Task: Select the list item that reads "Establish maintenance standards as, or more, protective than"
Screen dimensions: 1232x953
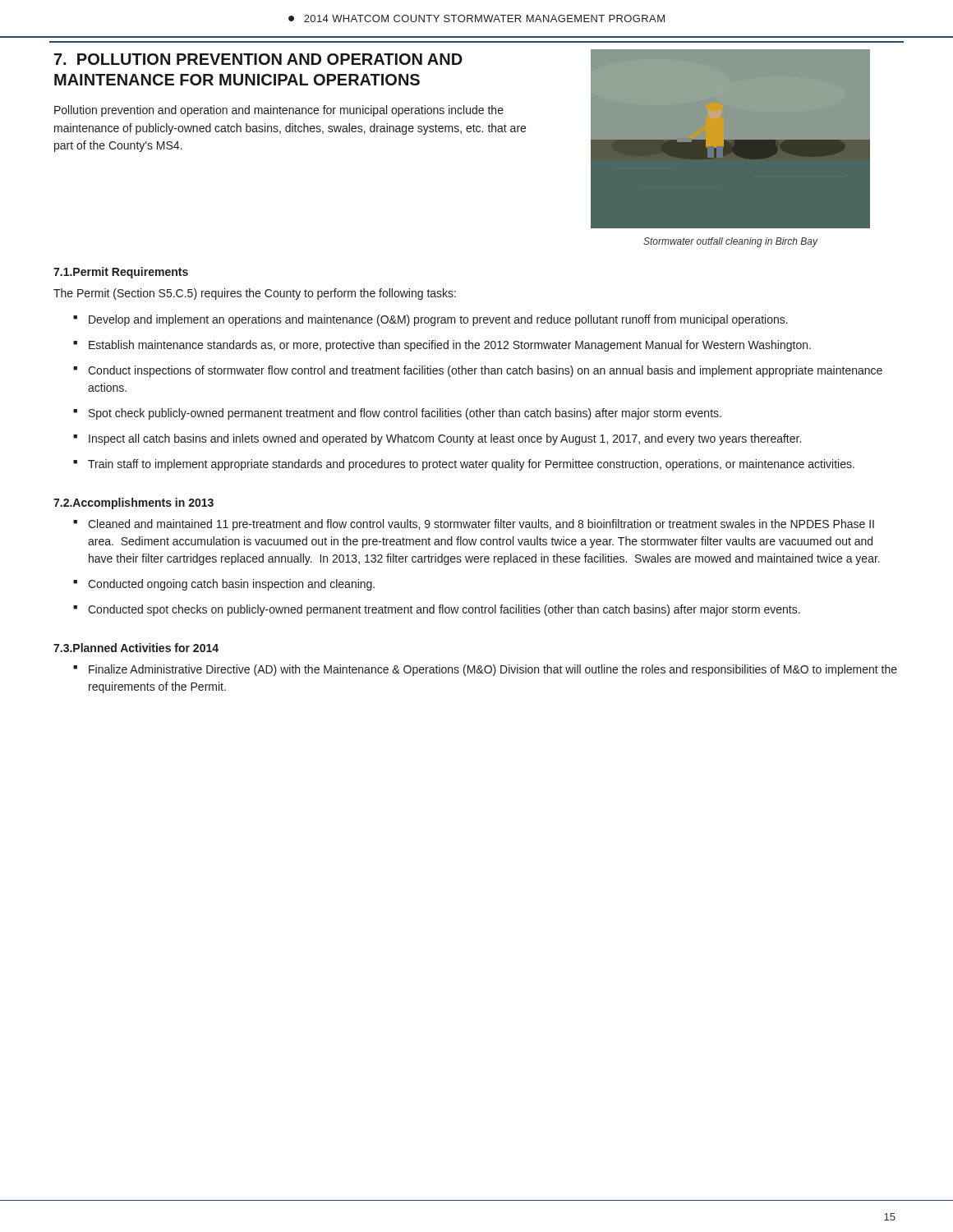Action: (x=450, y=345)
